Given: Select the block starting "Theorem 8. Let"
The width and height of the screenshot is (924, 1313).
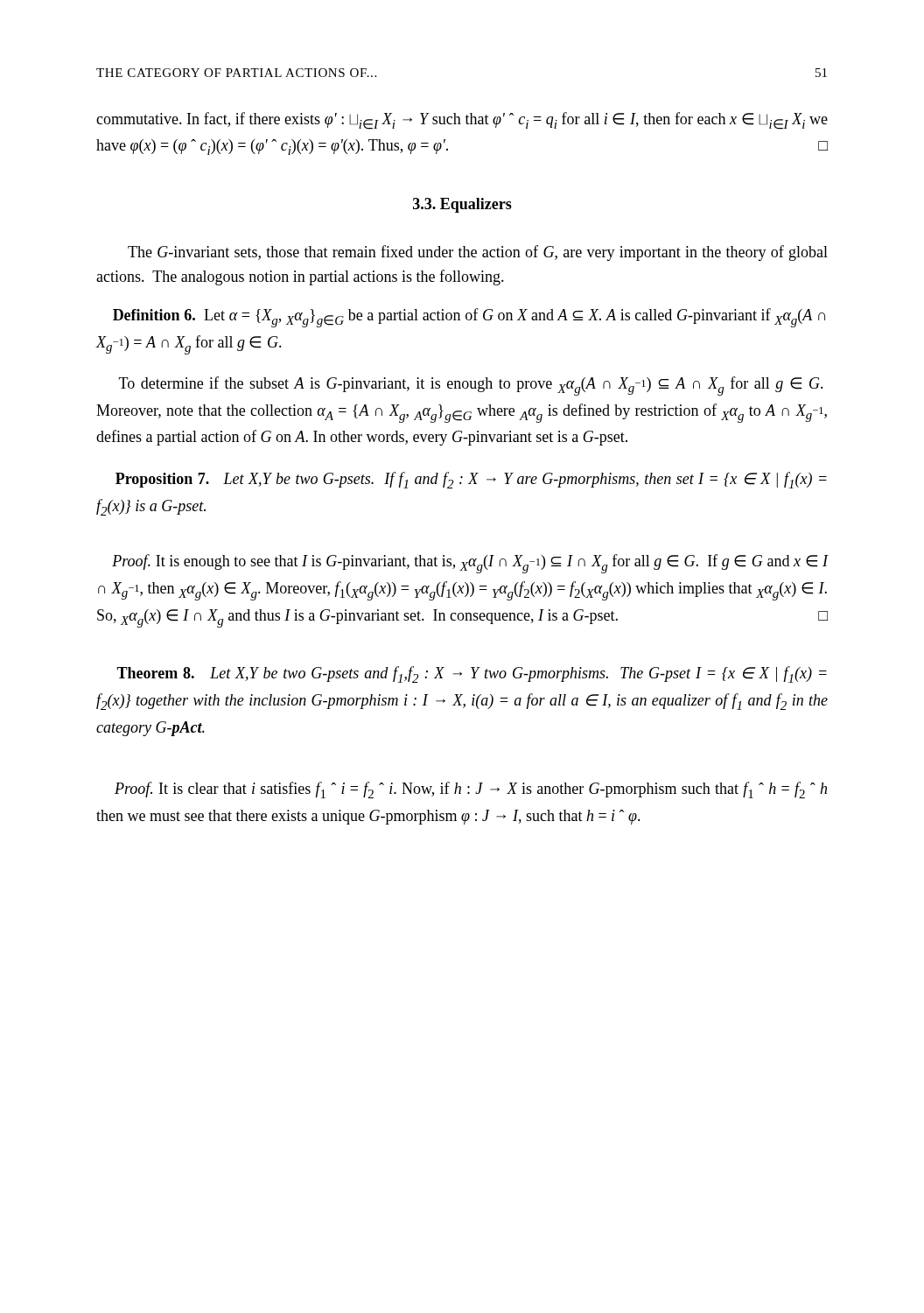Looking at the screenshot, I should pos(462,701).
